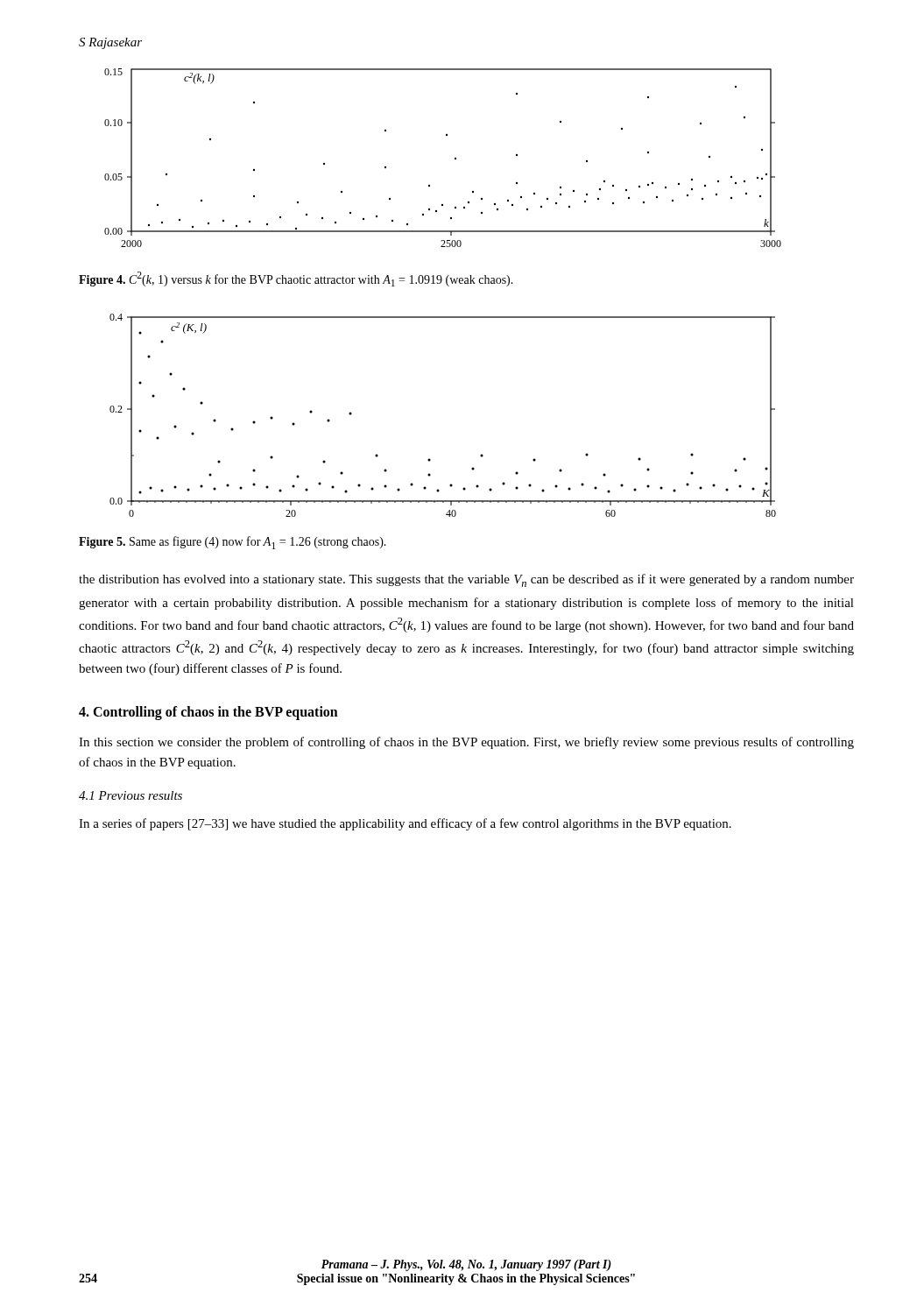The height and width of the screenshot is (1314, 924).
Task: Find the block on this page that starts "In a series of papers [27–33] we have"
Action: click(x=405, y=824)
